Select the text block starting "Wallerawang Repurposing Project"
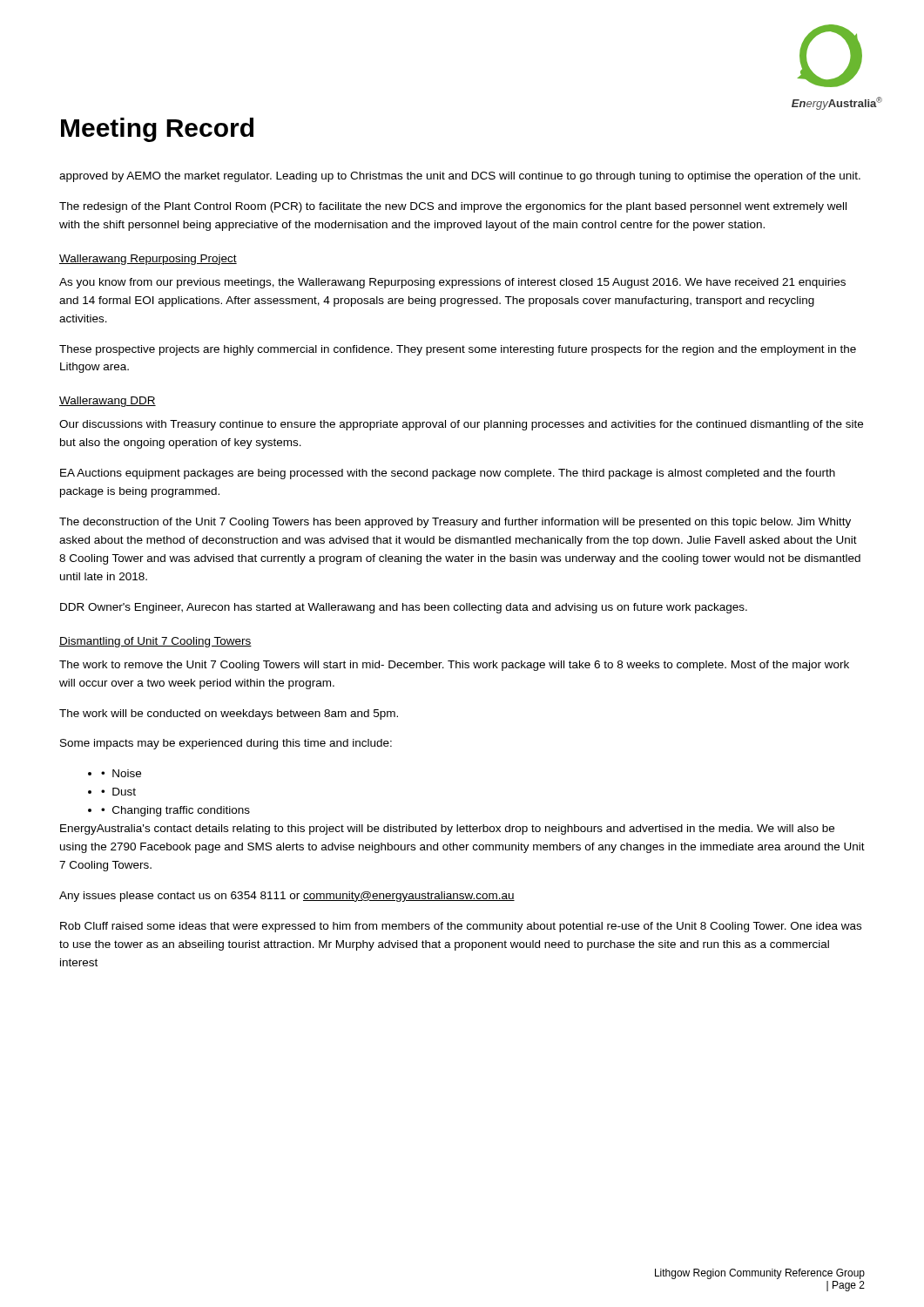 pyautogui.click(x=148, y=258)
